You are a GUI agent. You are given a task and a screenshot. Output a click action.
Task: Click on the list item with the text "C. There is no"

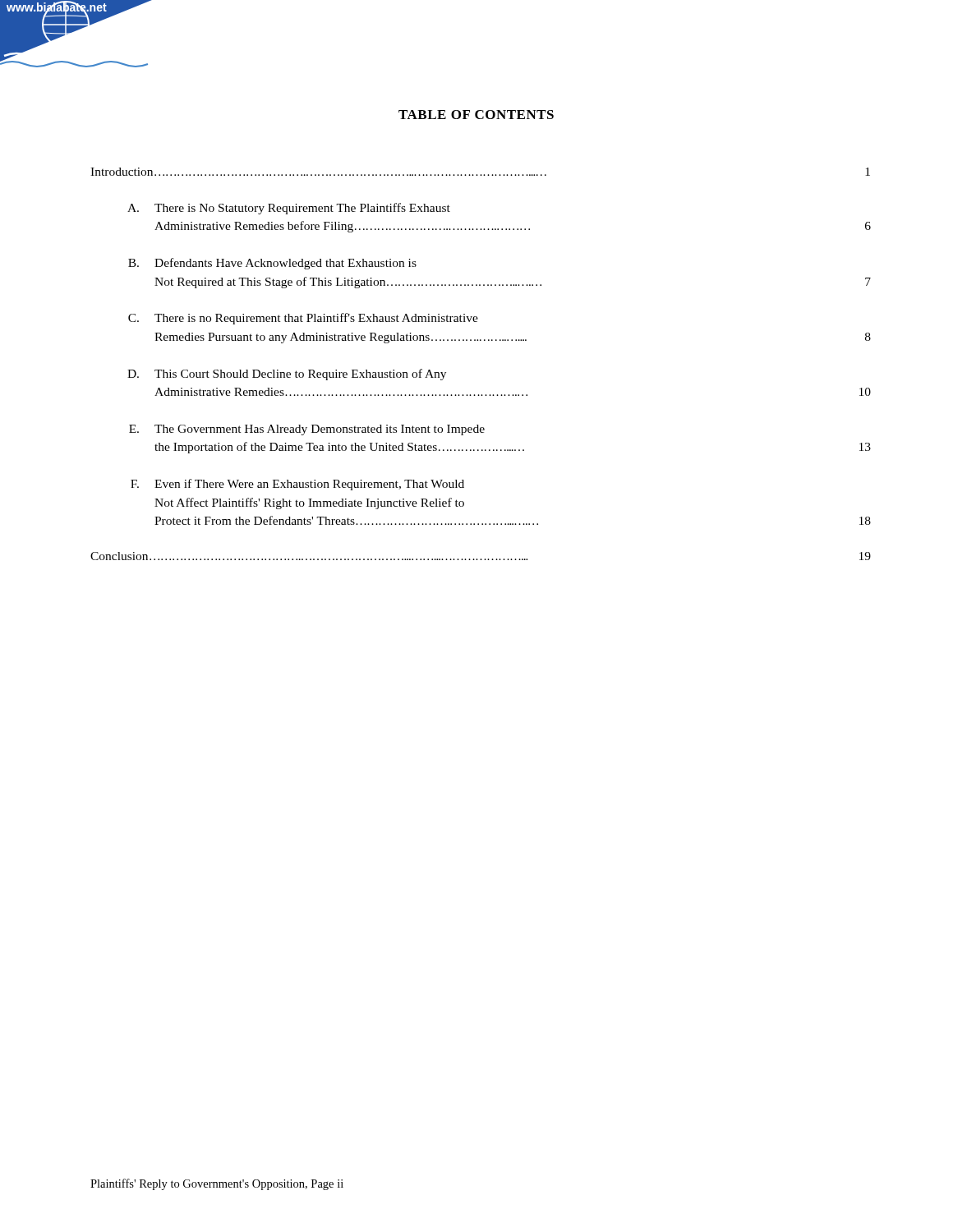coord(481,328)
